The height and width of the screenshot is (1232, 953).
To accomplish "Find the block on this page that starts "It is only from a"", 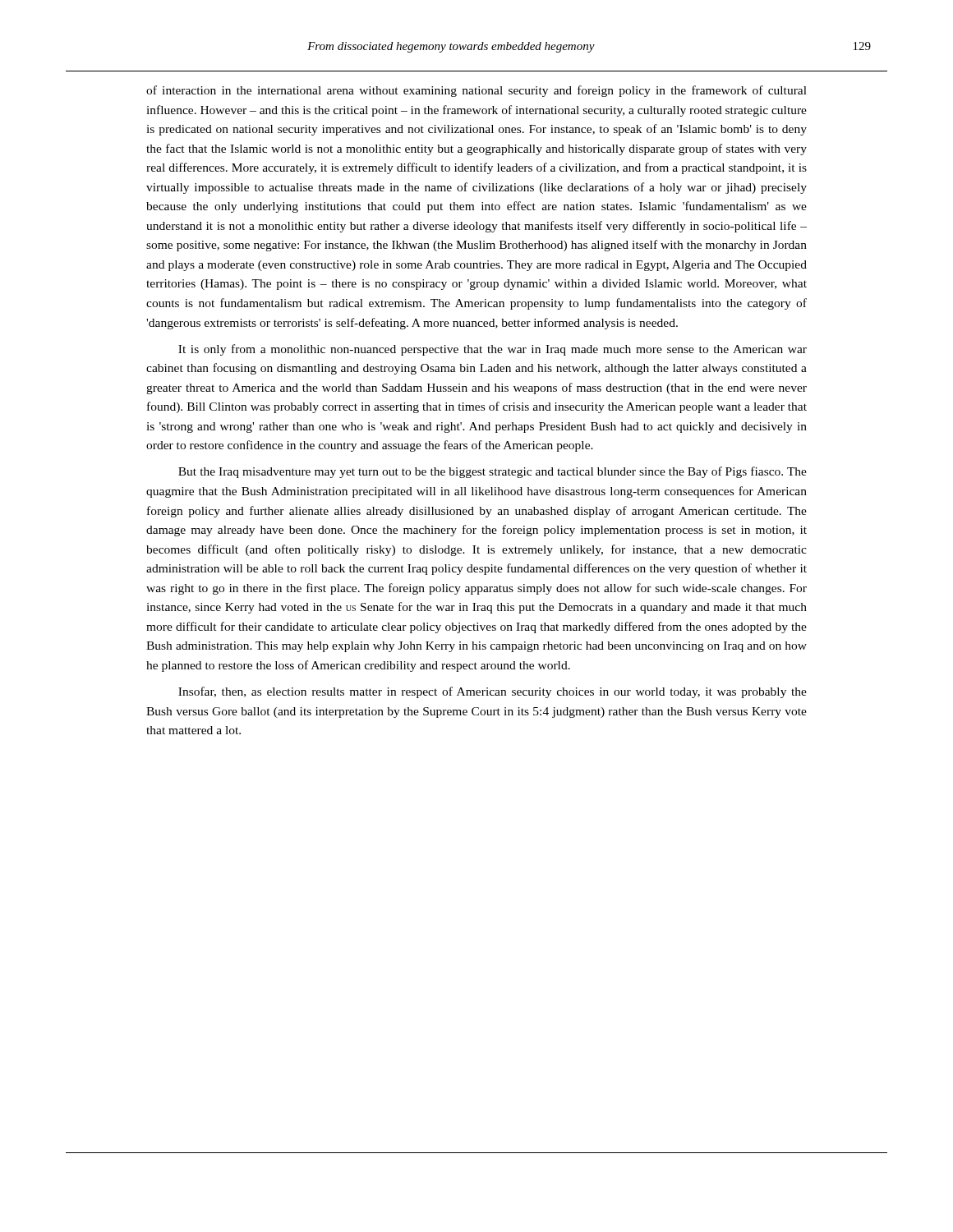I will [x=476, y=397].
